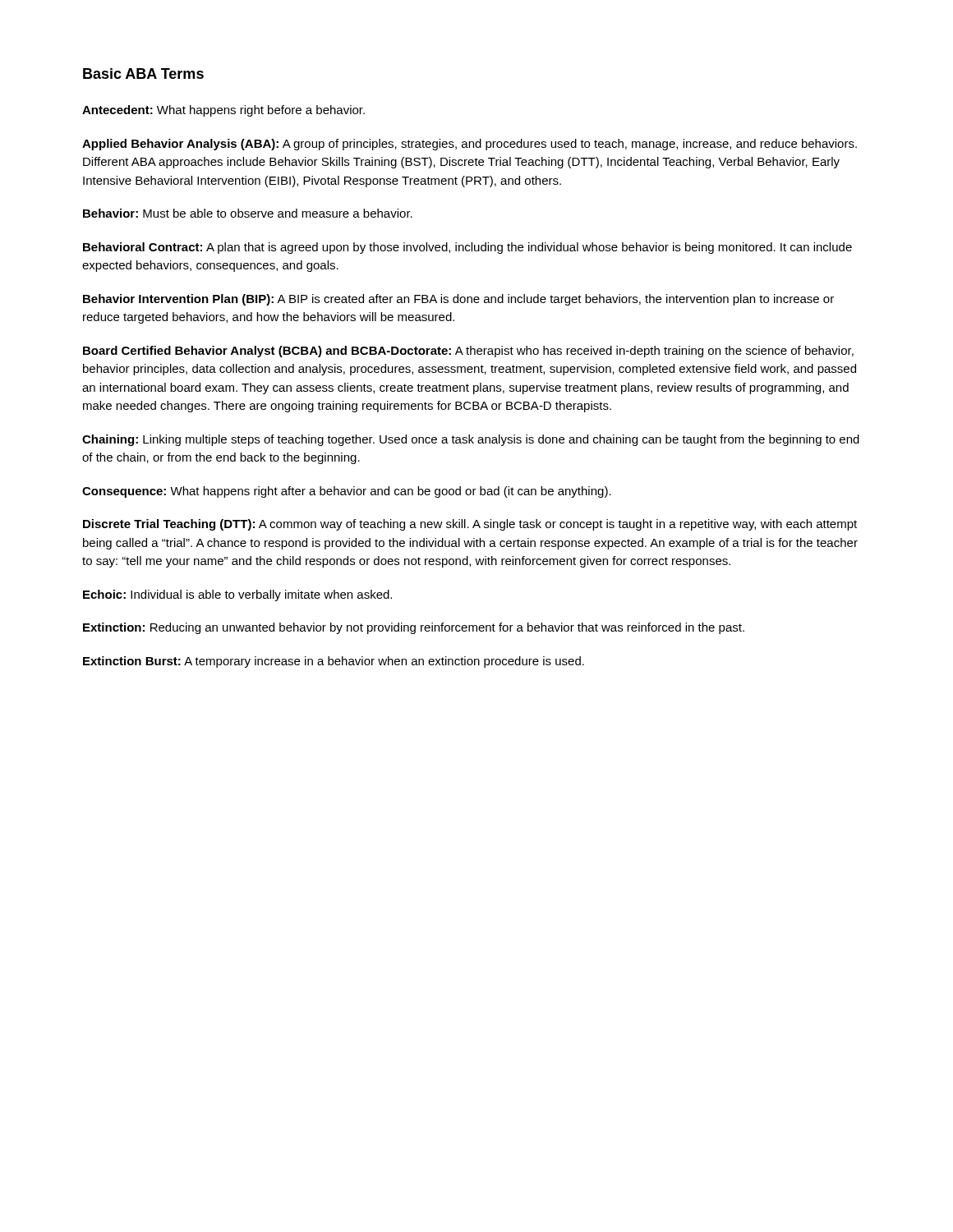The image size is (953, 1232).
Task: Find the region starting "Board Certified Behavior Analyst"
Action: coord(470,378)
